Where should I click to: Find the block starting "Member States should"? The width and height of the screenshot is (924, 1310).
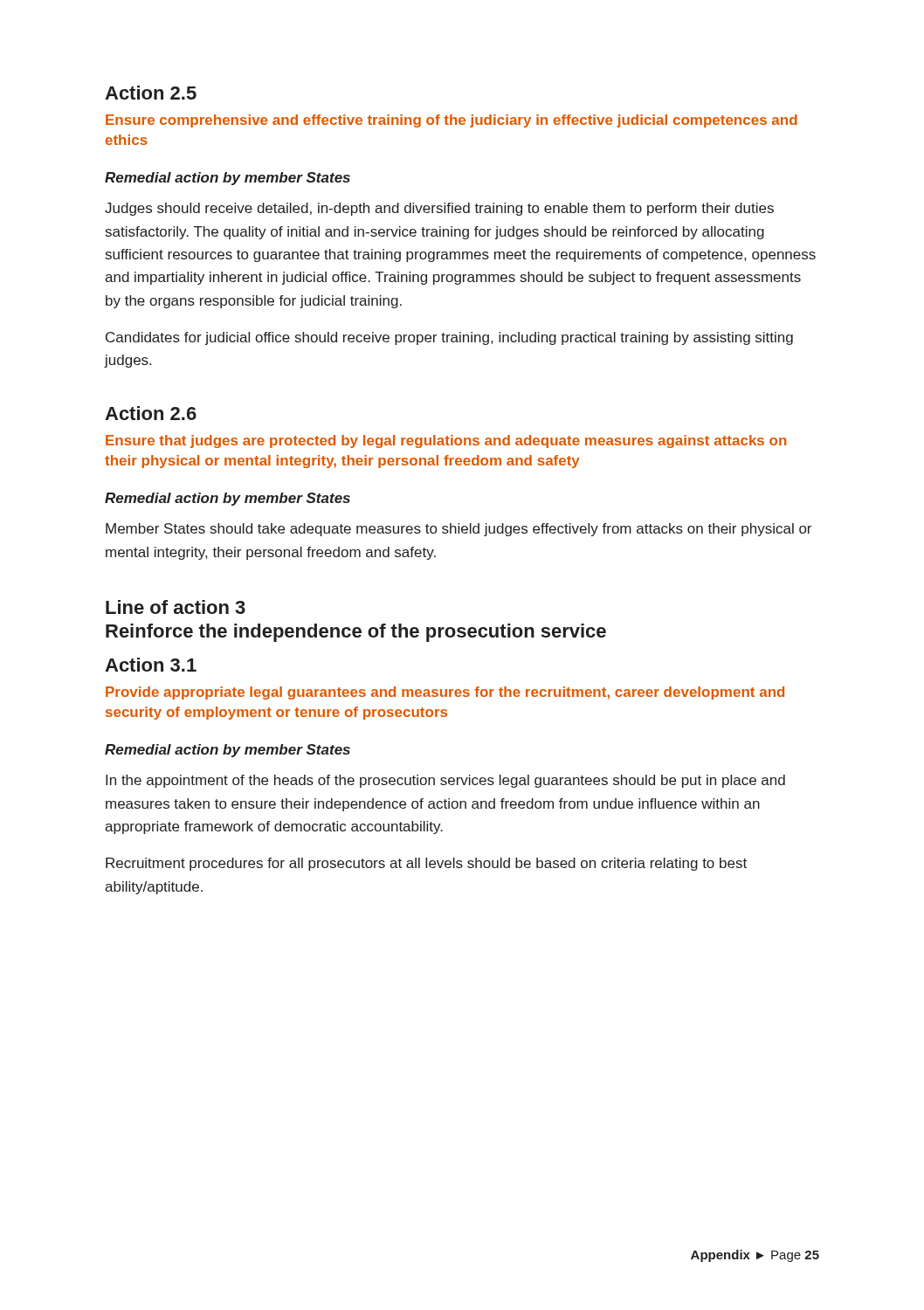458,540
